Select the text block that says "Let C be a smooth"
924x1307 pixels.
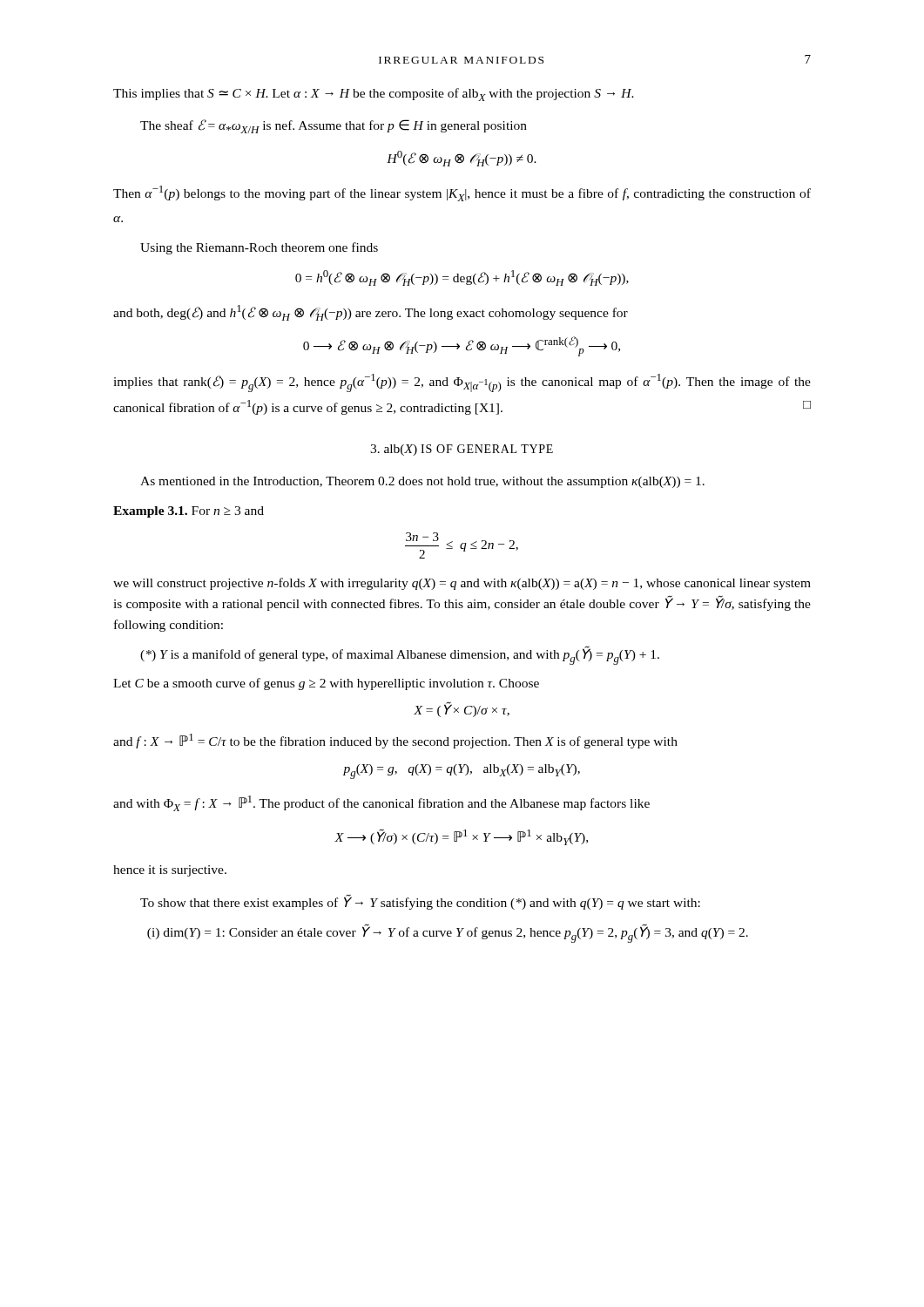point(462,683)
